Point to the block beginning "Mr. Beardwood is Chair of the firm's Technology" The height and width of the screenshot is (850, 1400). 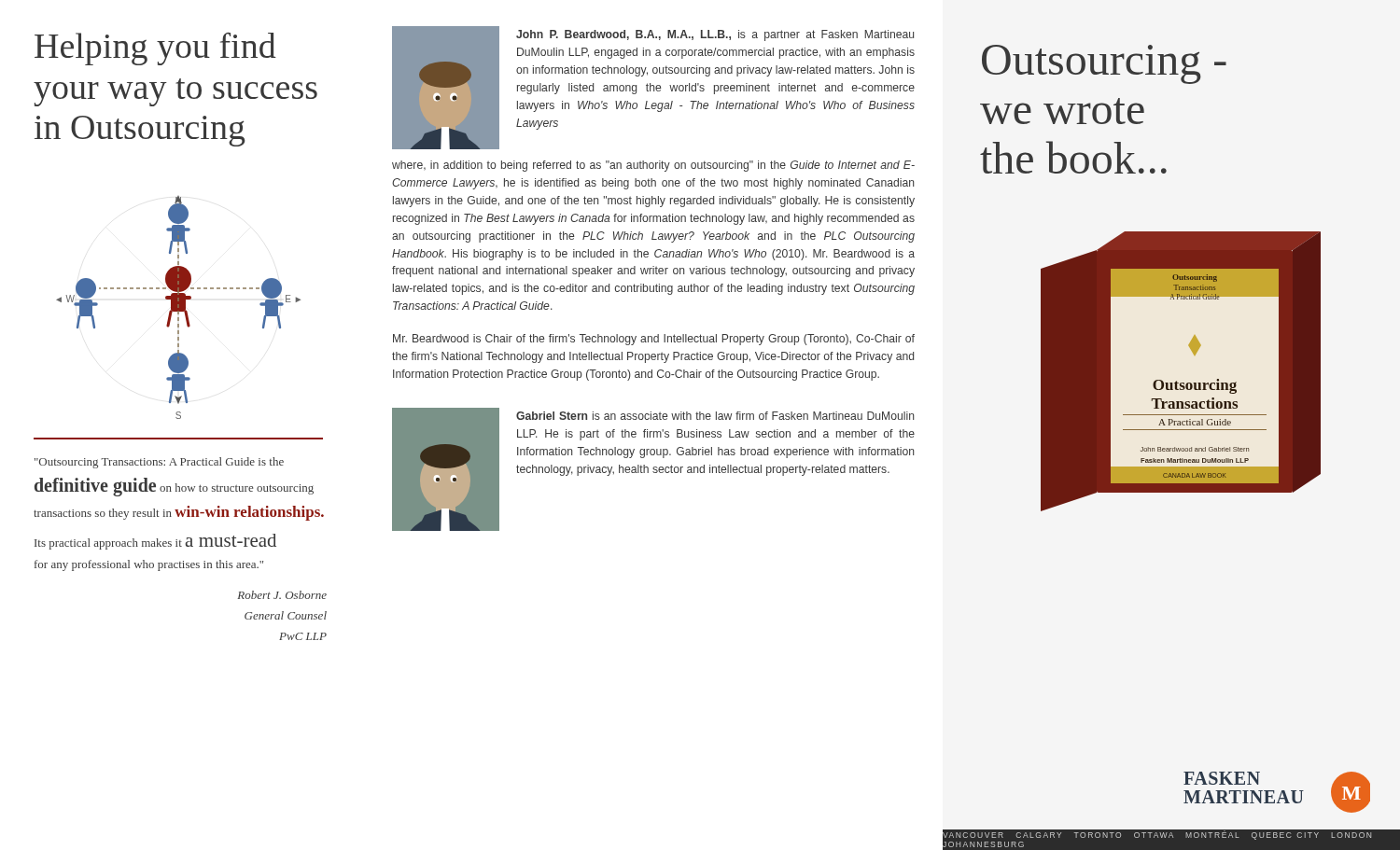click(x=653, y=356)
